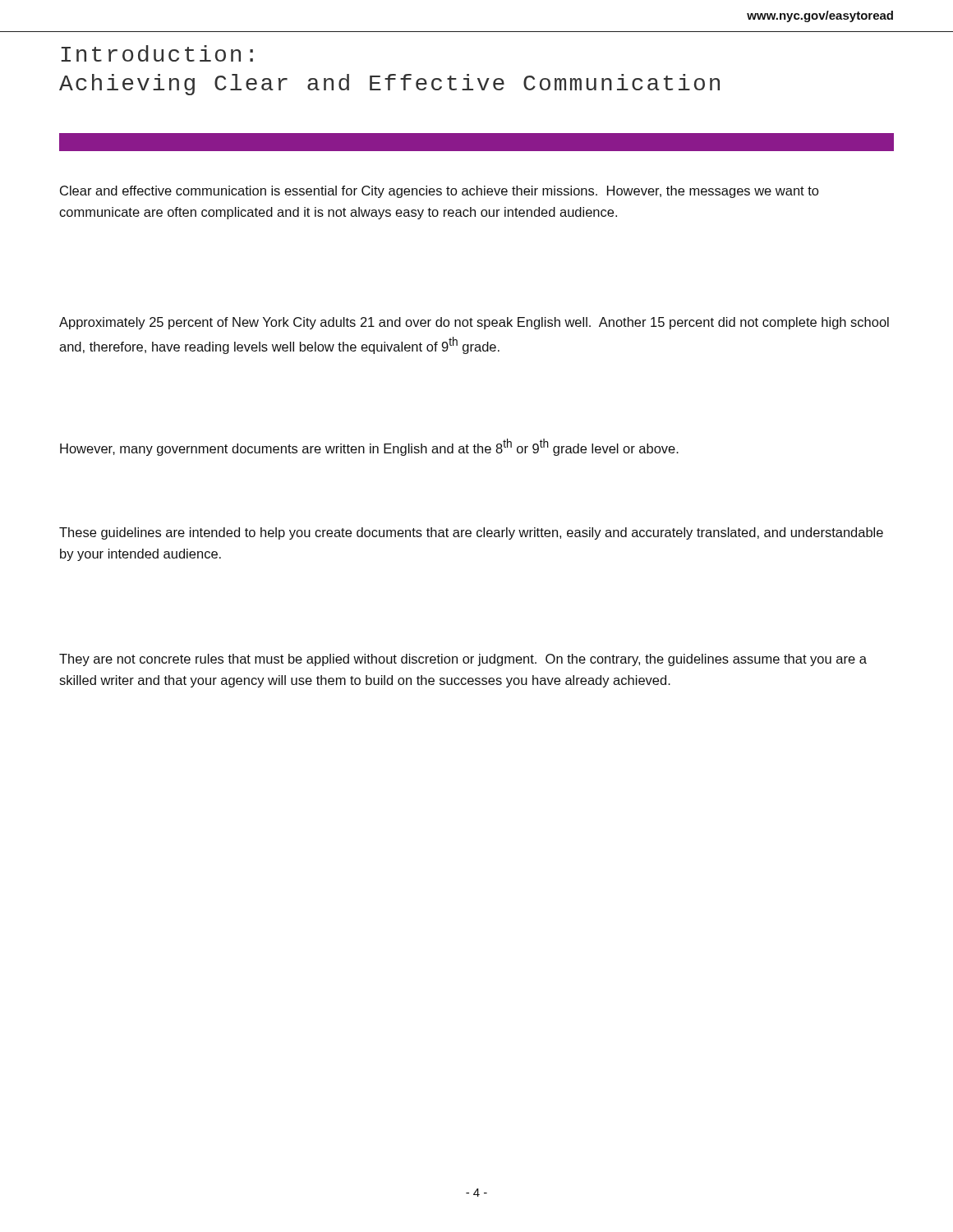Locate the title that says "Introduction: Achieving Clear and Effective Communication"
Image resolution: width=953 pixels, height=1232 pixels.
pos(476,70)
